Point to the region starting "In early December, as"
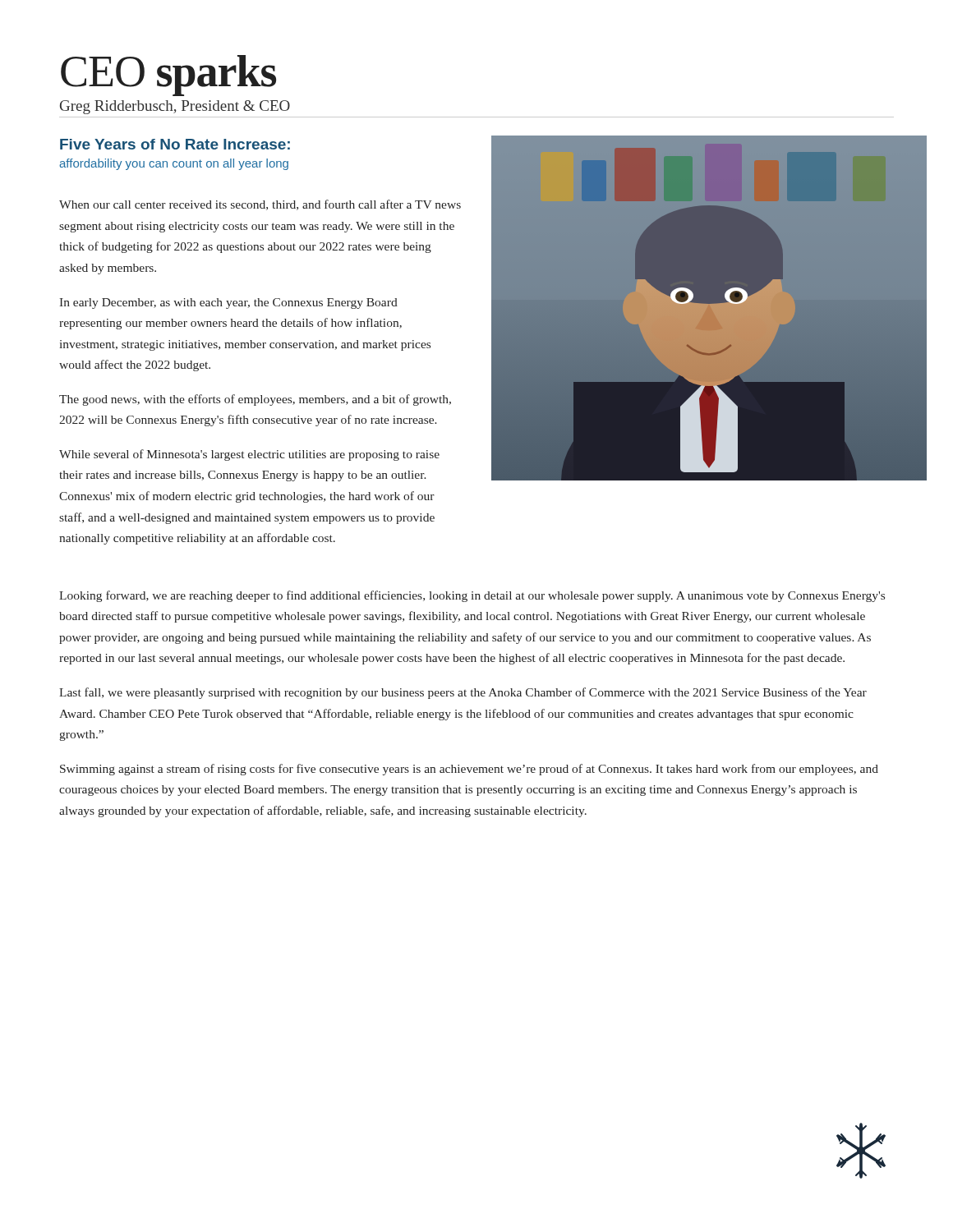953x1232 pixels. point(260,333)
